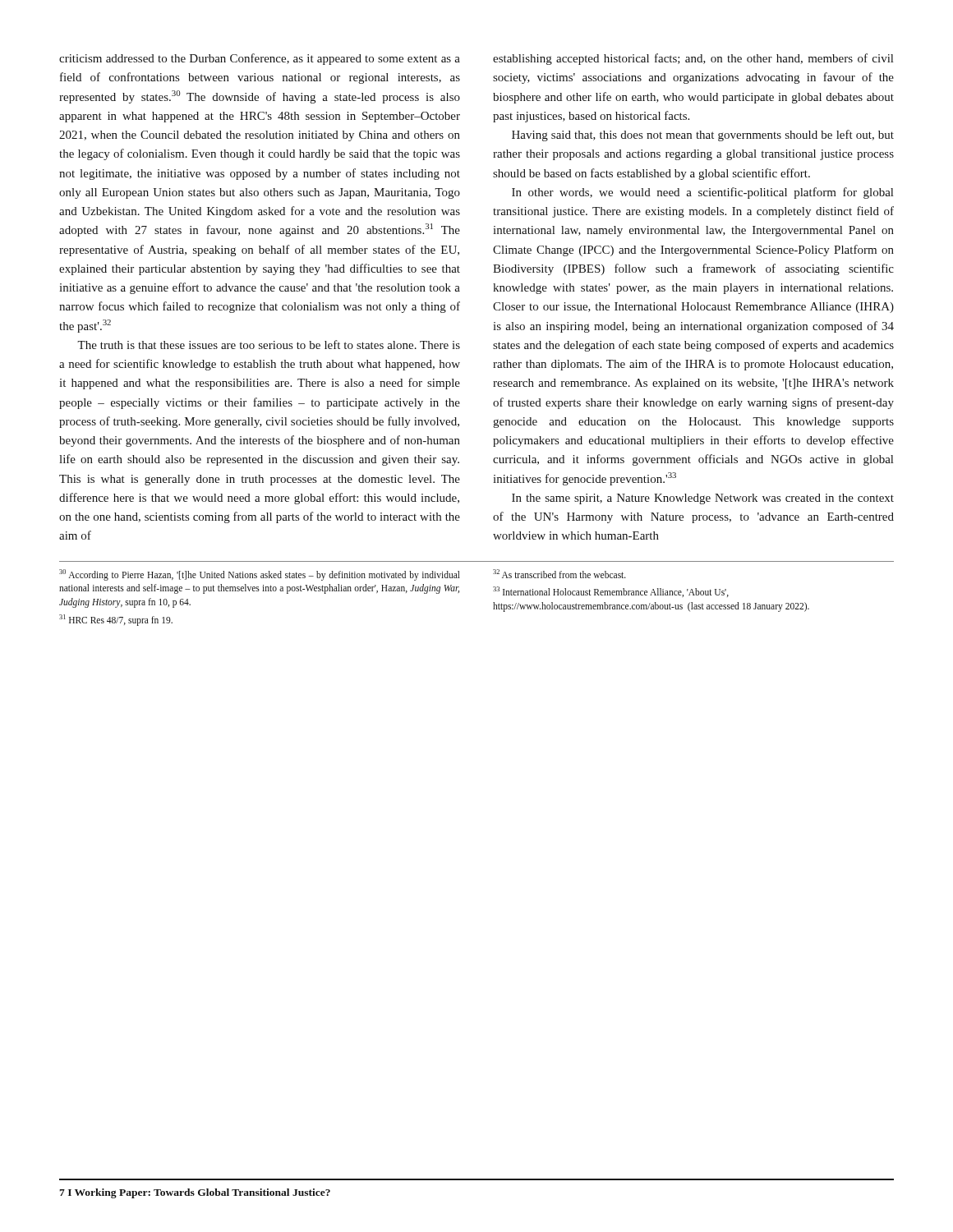Screen dimensions: 1232x953
Task: Click the passage that begins "30 According to Pierre Hazan,"
Action: pyautogui.click(x=260, y=588)
